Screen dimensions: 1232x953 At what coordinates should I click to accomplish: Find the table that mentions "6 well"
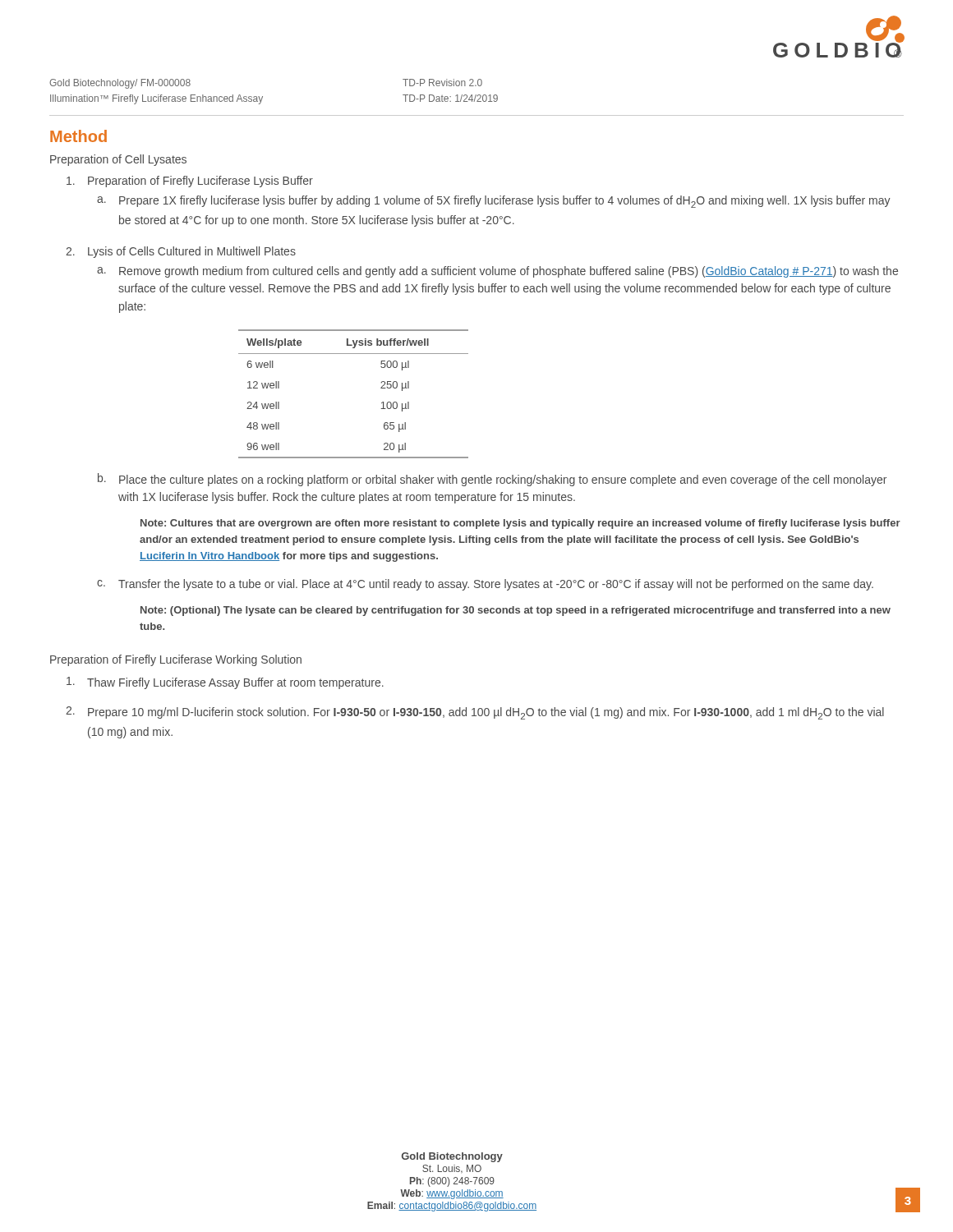click(530, 394)
